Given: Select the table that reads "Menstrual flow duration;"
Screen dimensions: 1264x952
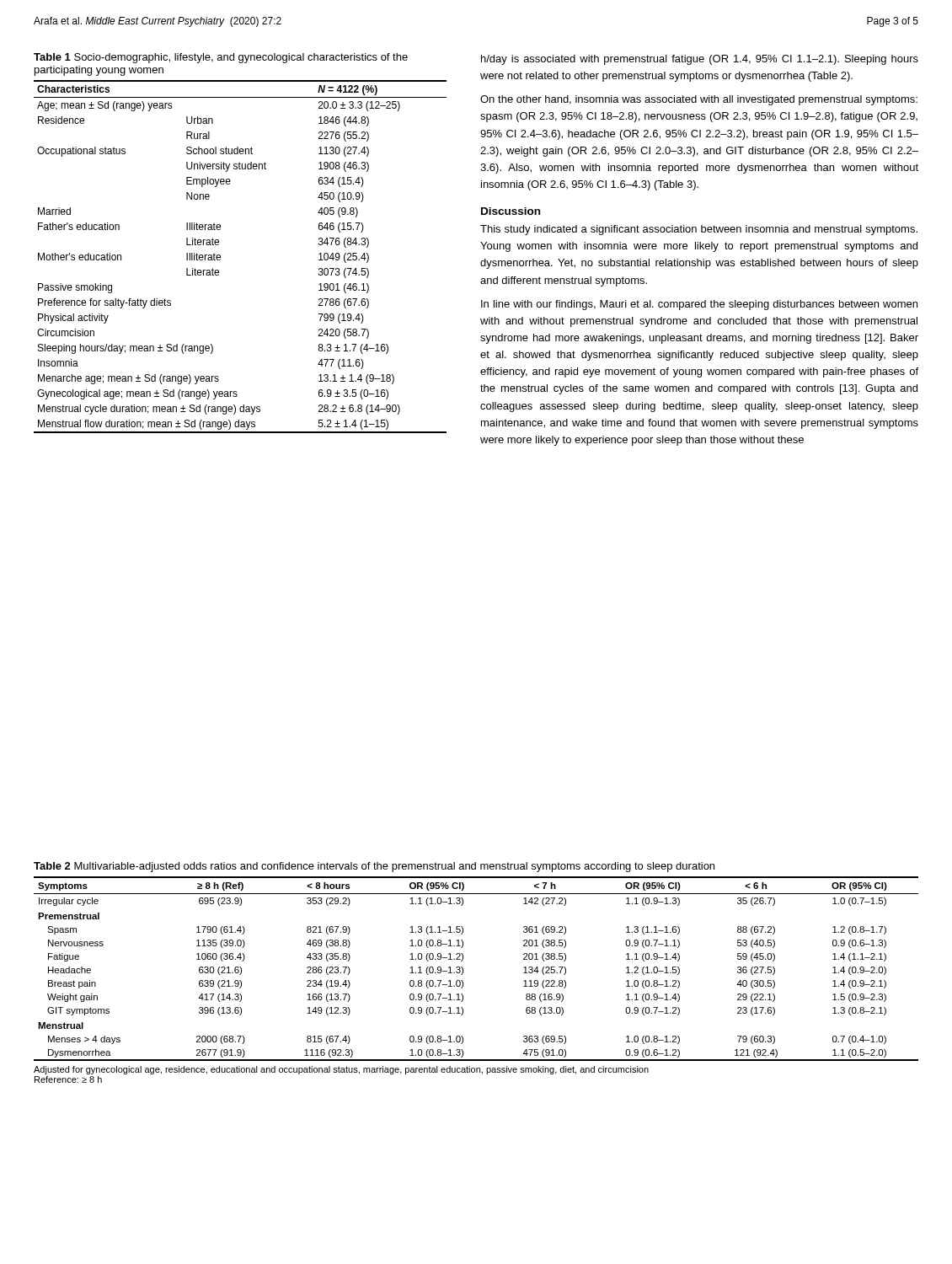Looking at the screenshot, I should (x=240, y=257).
